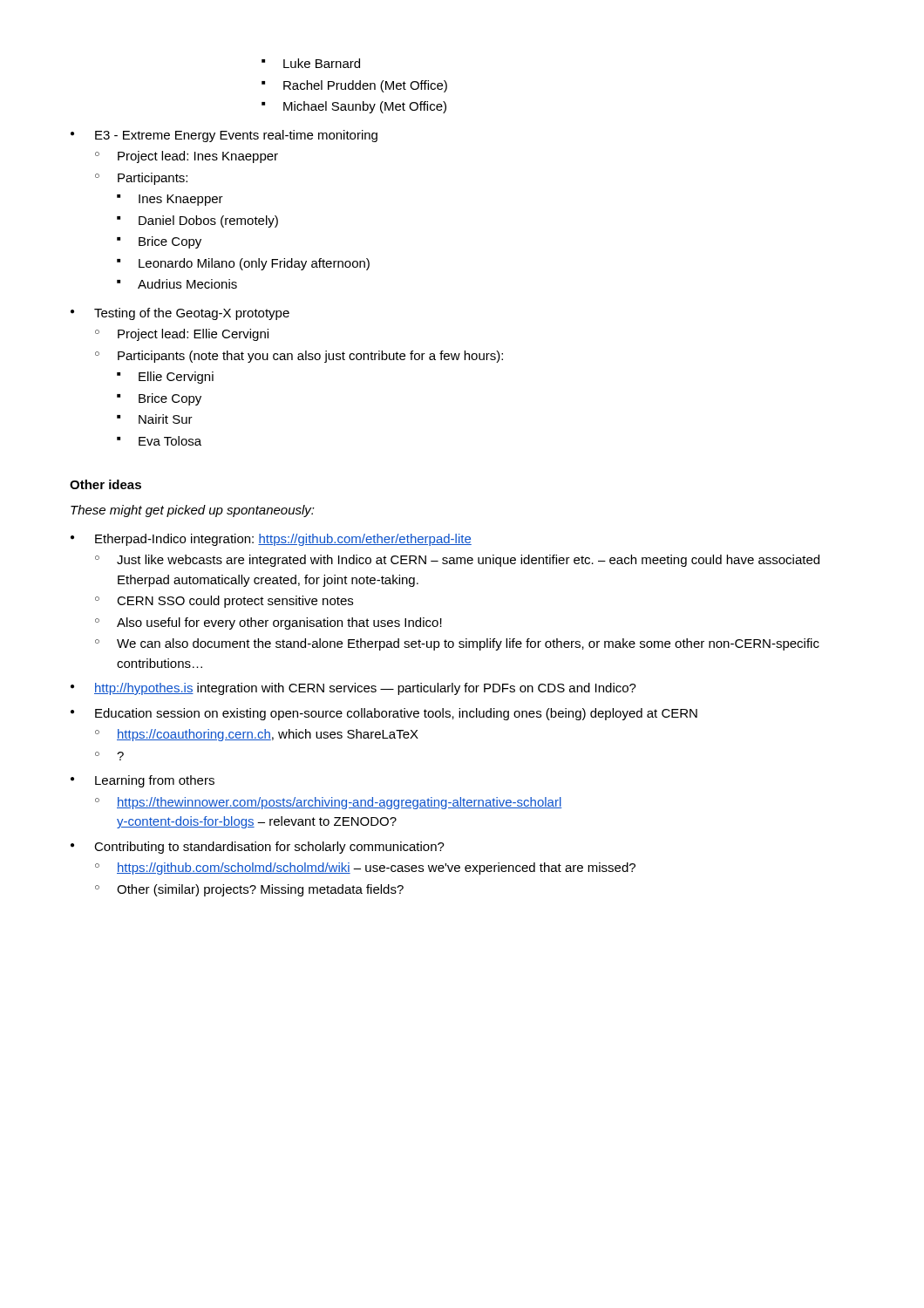Locate the block of text that opens with "Contributing to standardisation for scholarly"

[x=474, y=869]
